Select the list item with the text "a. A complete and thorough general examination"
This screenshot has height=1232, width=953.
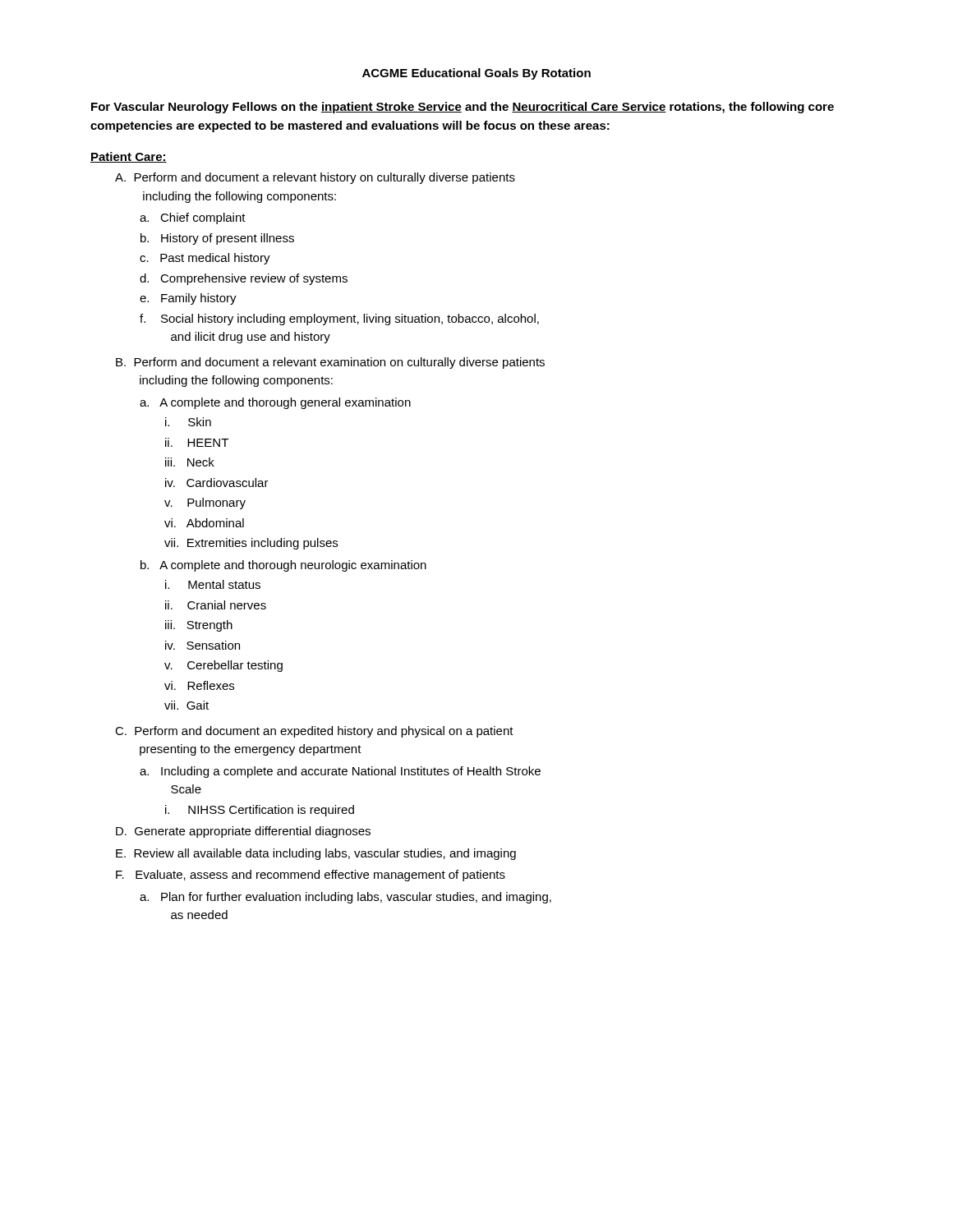pos(275,402)
